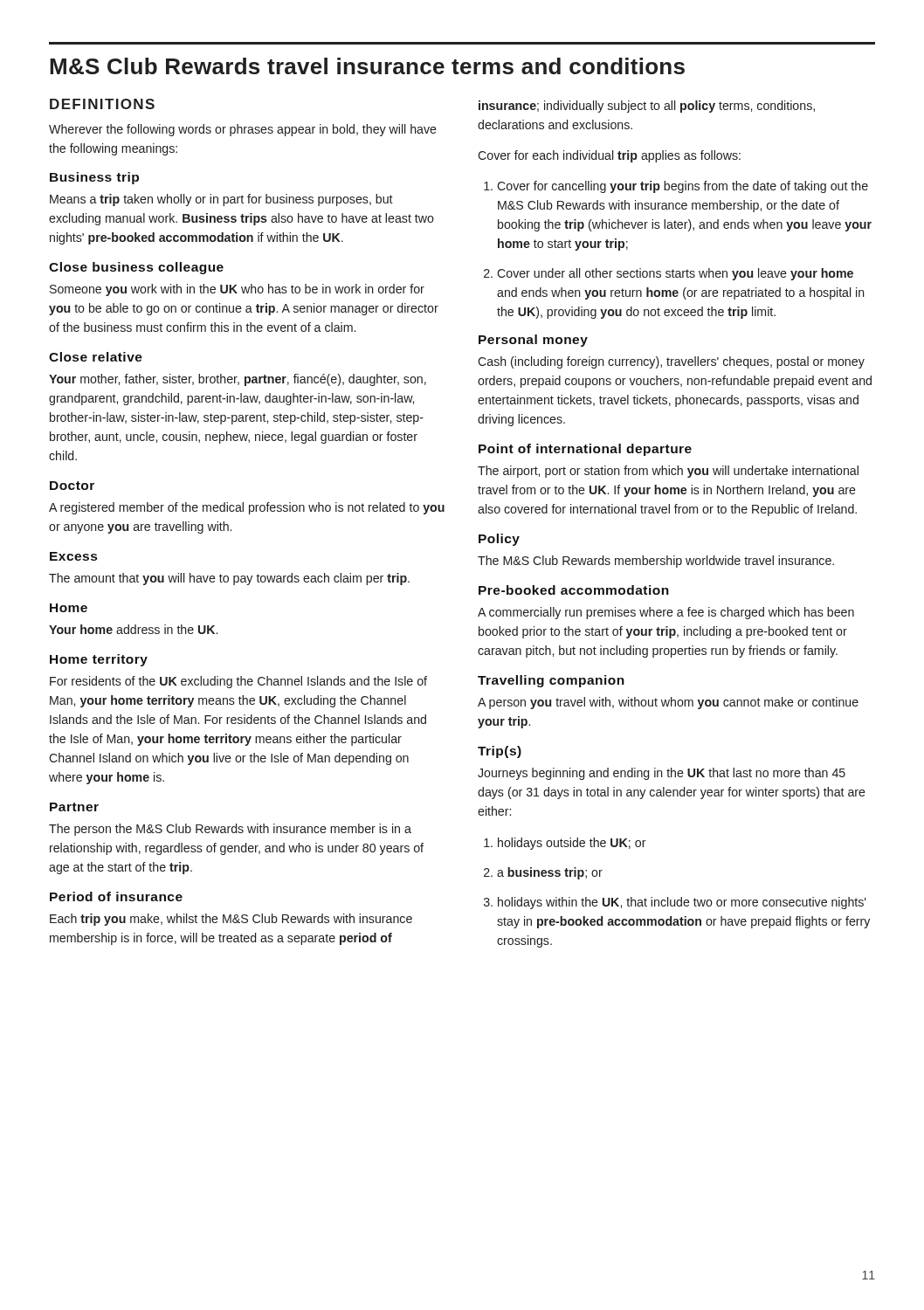The image size is (924, 1310).
Task: Click where it says "Home territory"
Action: (99, 660)
